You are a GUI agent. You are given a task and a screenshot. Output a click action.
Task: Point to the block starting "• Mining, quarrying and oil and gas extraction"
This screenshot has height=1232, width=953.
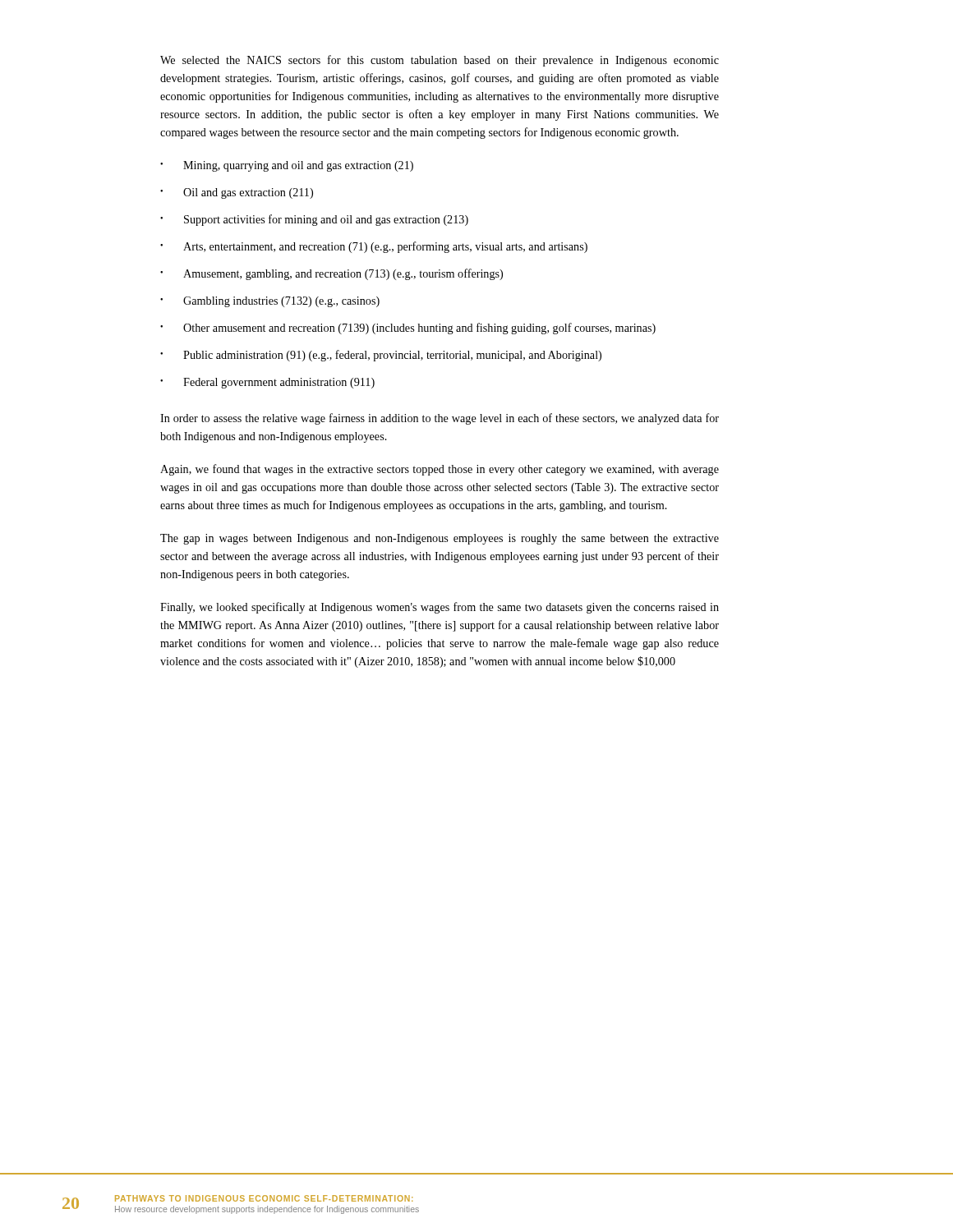(x=287, y=166)
